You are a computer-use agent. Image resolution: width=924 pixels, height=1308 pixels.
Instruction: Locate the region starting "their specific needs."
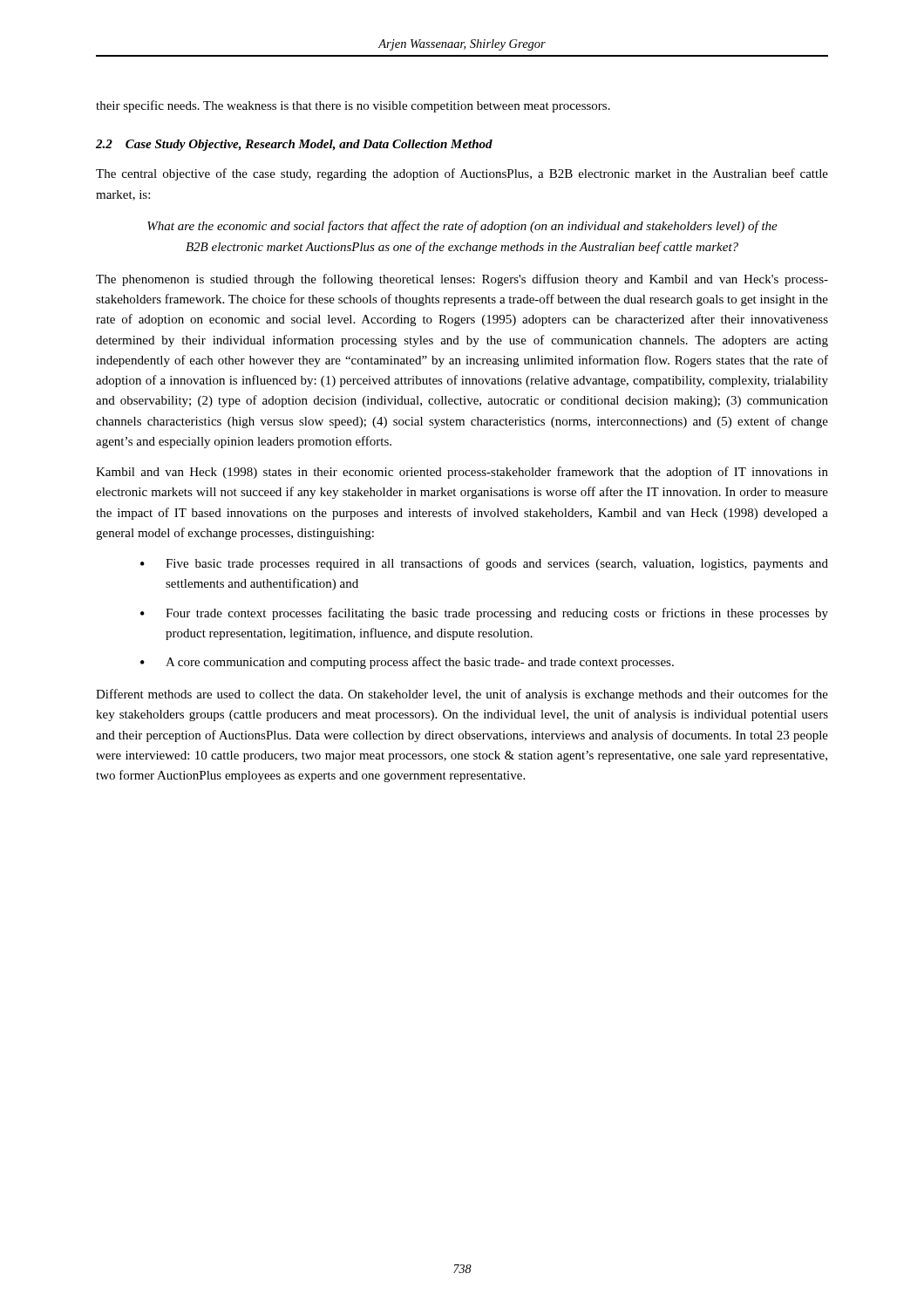pyautogui.click(x=353, y=105)
